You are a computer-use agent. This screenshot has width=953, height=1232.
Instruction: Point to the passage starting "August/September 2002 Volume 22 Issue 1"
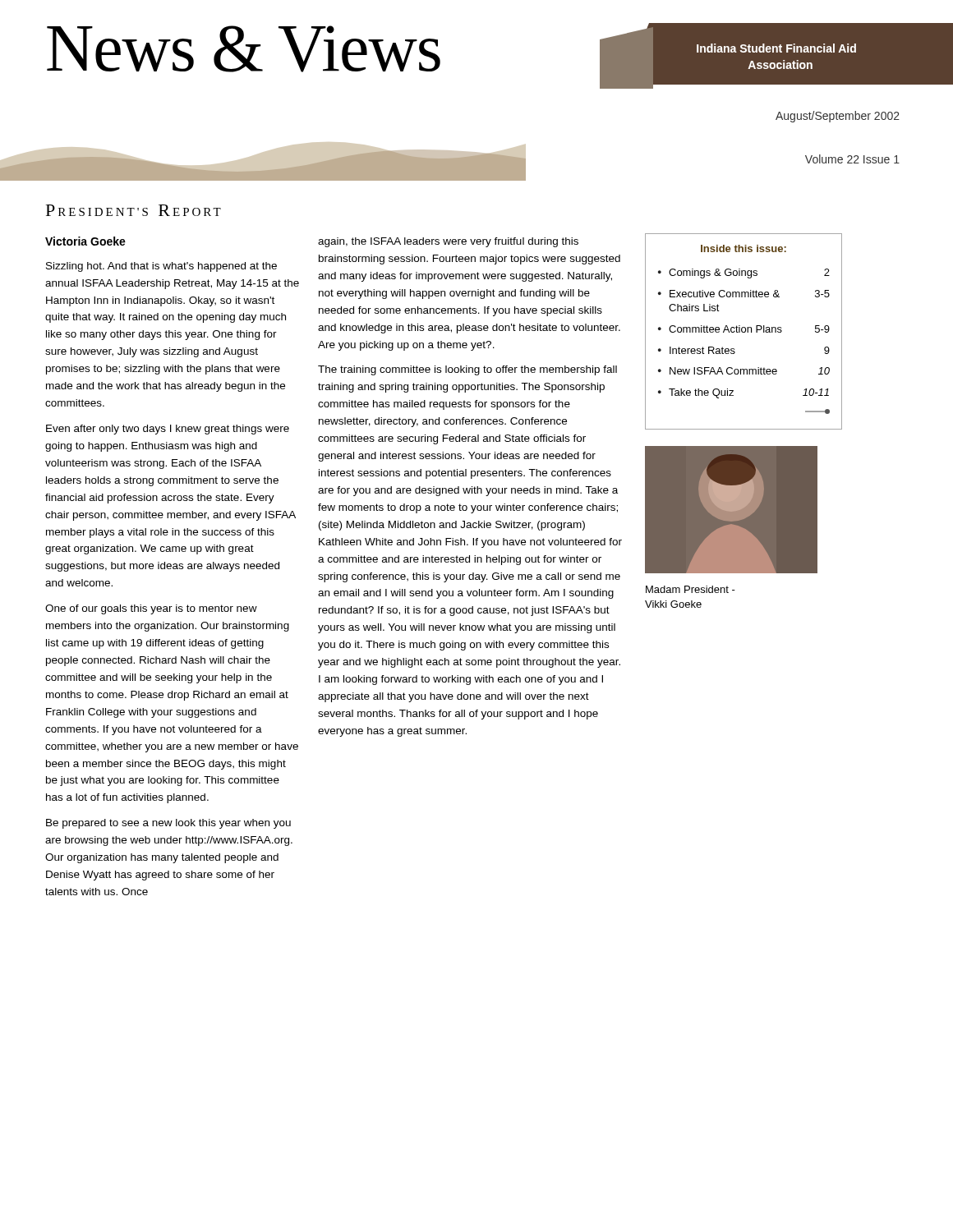tap(838, 117)
